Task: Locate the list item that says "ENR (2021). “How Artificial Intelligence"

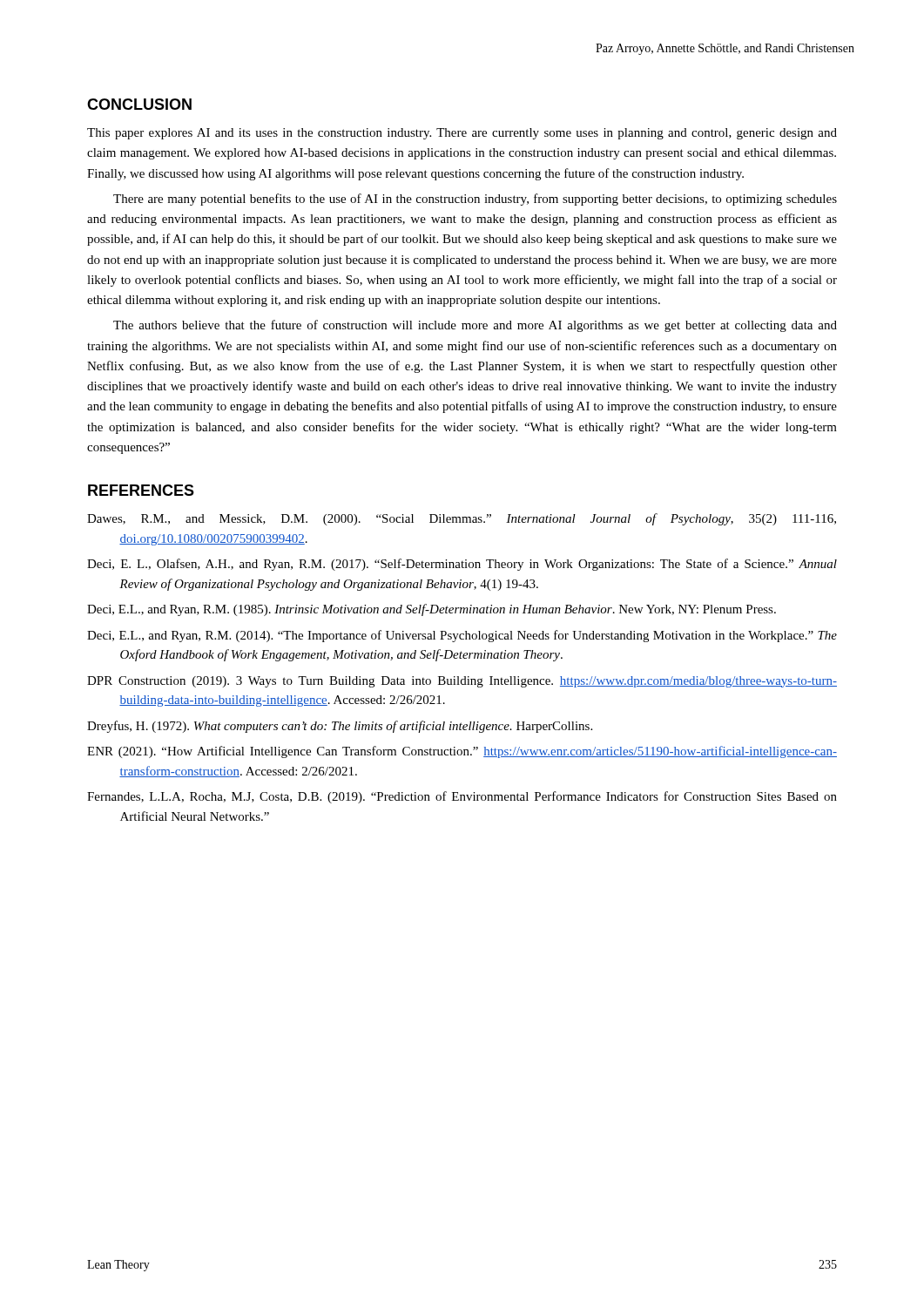Action: 462,761
